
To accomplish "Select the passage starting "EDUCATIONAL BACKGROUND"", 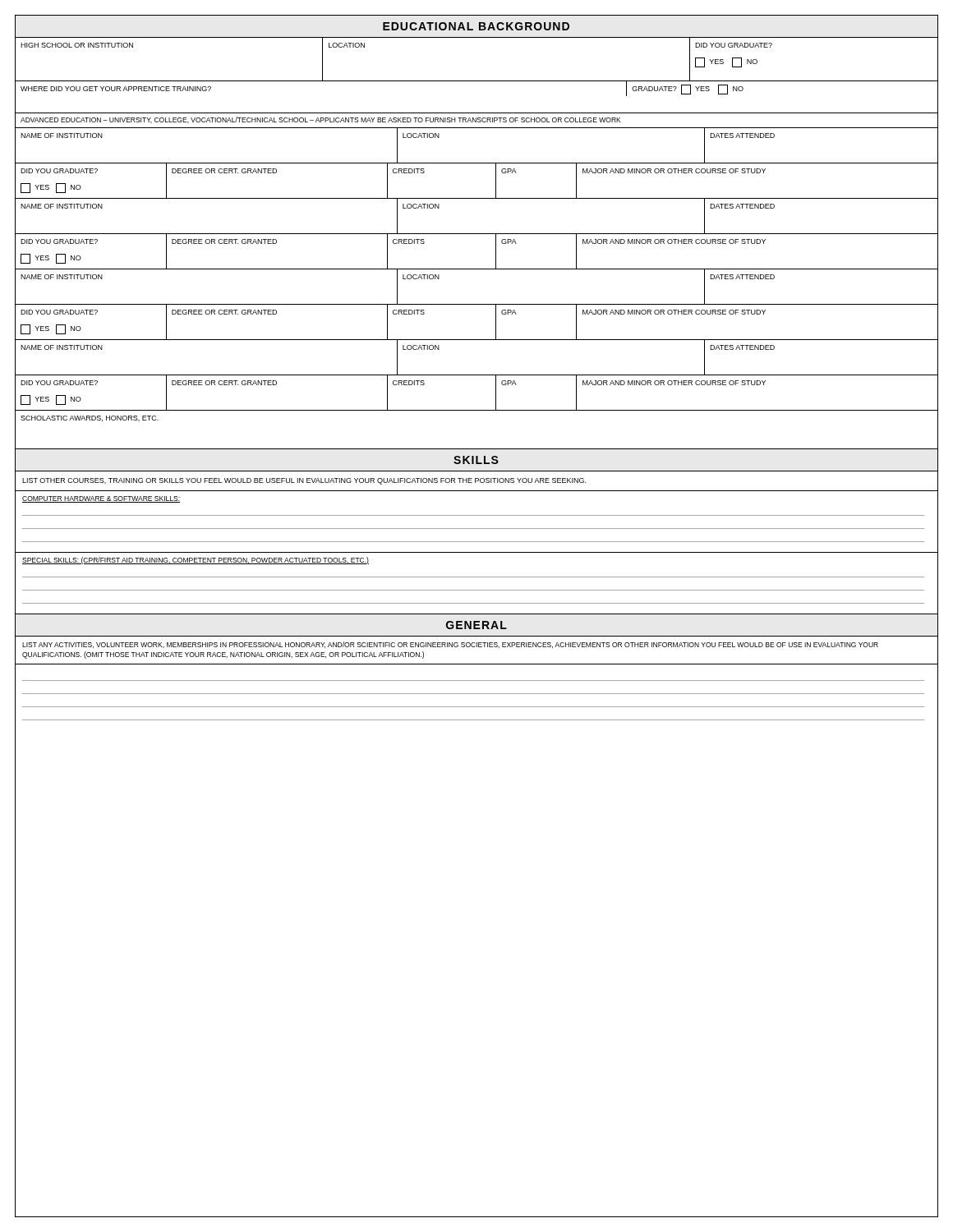I will tap(476, 26).
